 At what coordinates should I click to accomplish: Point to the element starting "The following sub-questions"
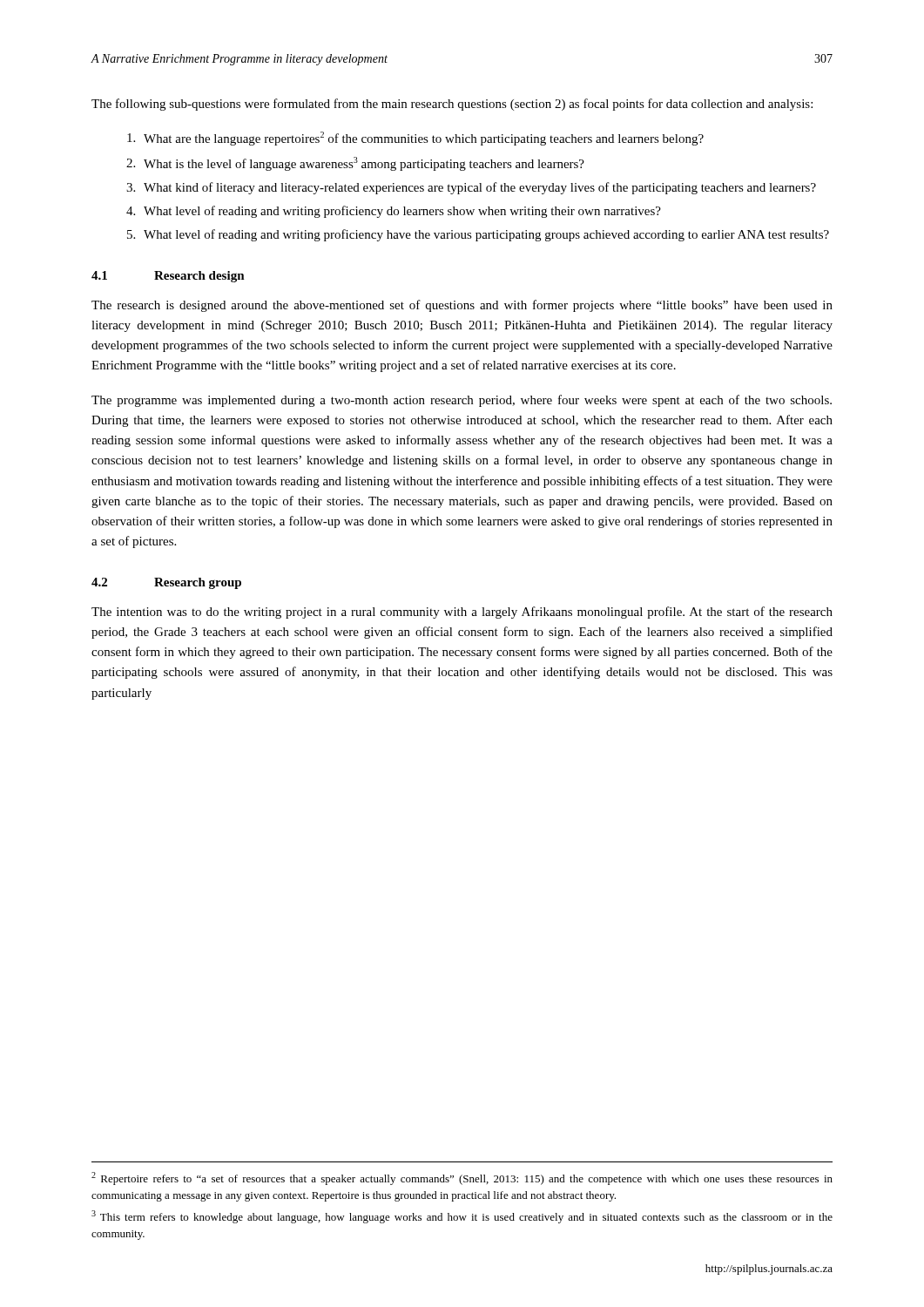[x=453, y=104]
